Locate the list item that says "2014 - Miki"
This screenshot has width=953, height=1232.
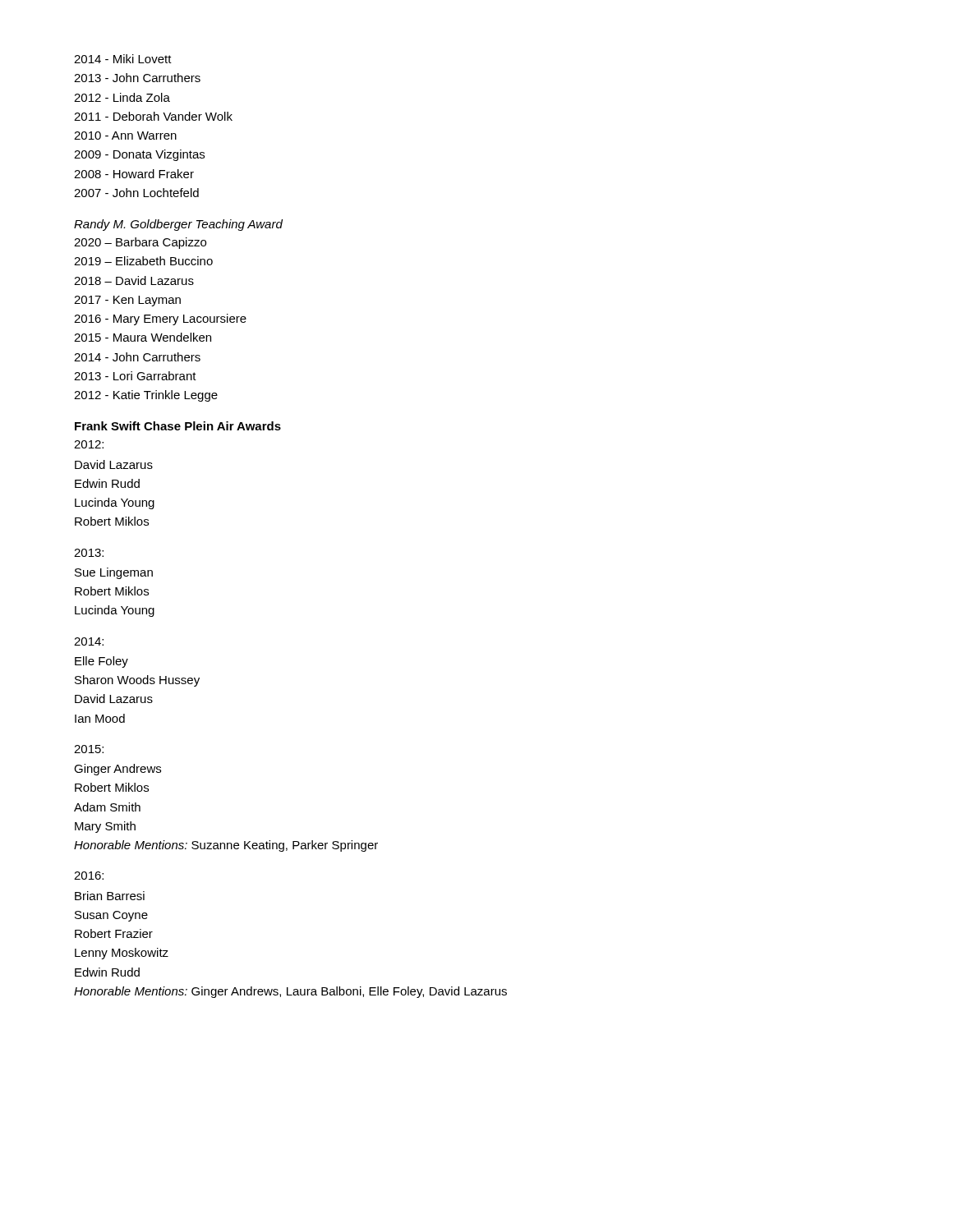coord(123,59)
